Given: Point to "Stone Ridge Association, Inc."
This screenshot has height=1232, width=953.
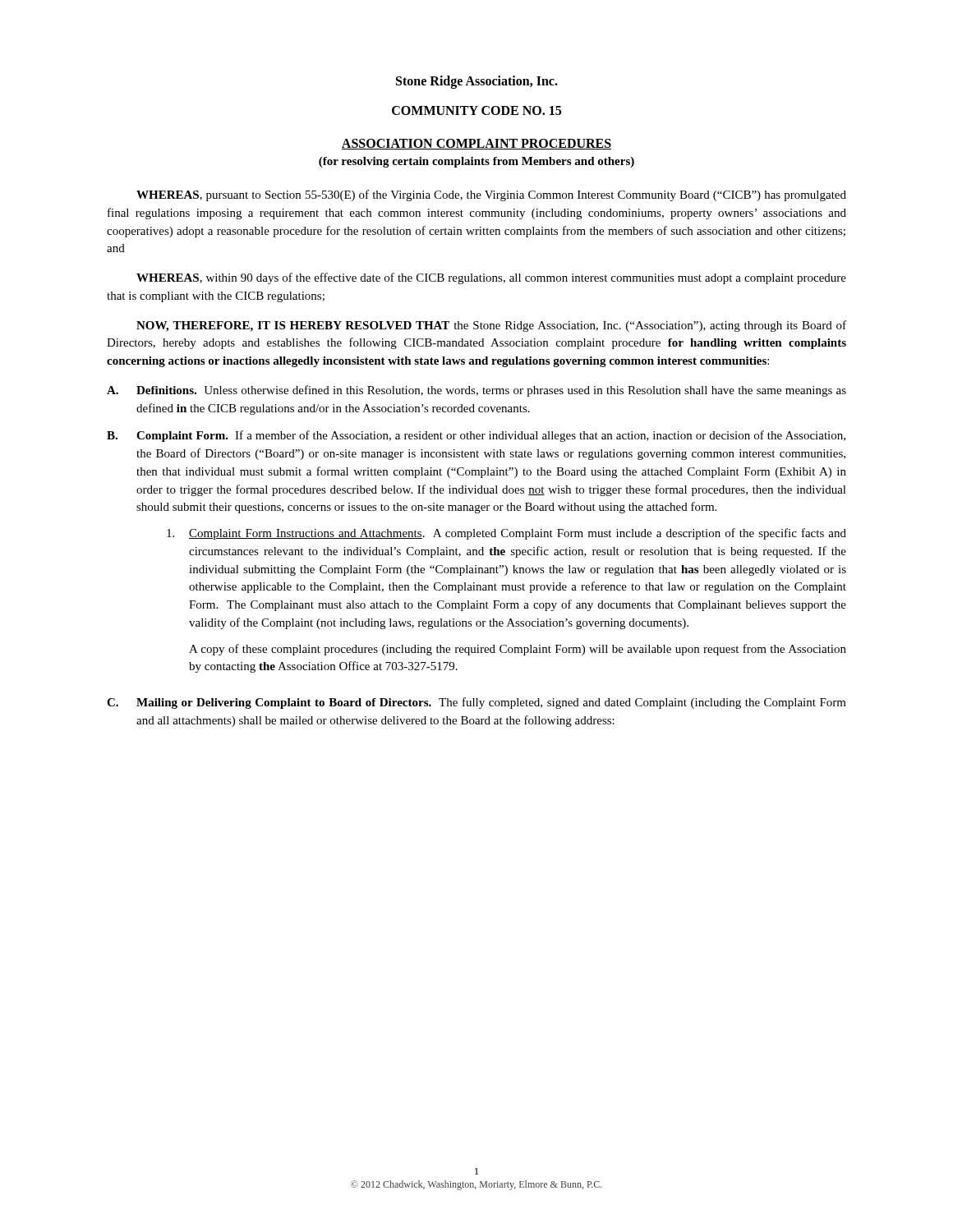Looking at the screenshot, I should coord(476,81).
